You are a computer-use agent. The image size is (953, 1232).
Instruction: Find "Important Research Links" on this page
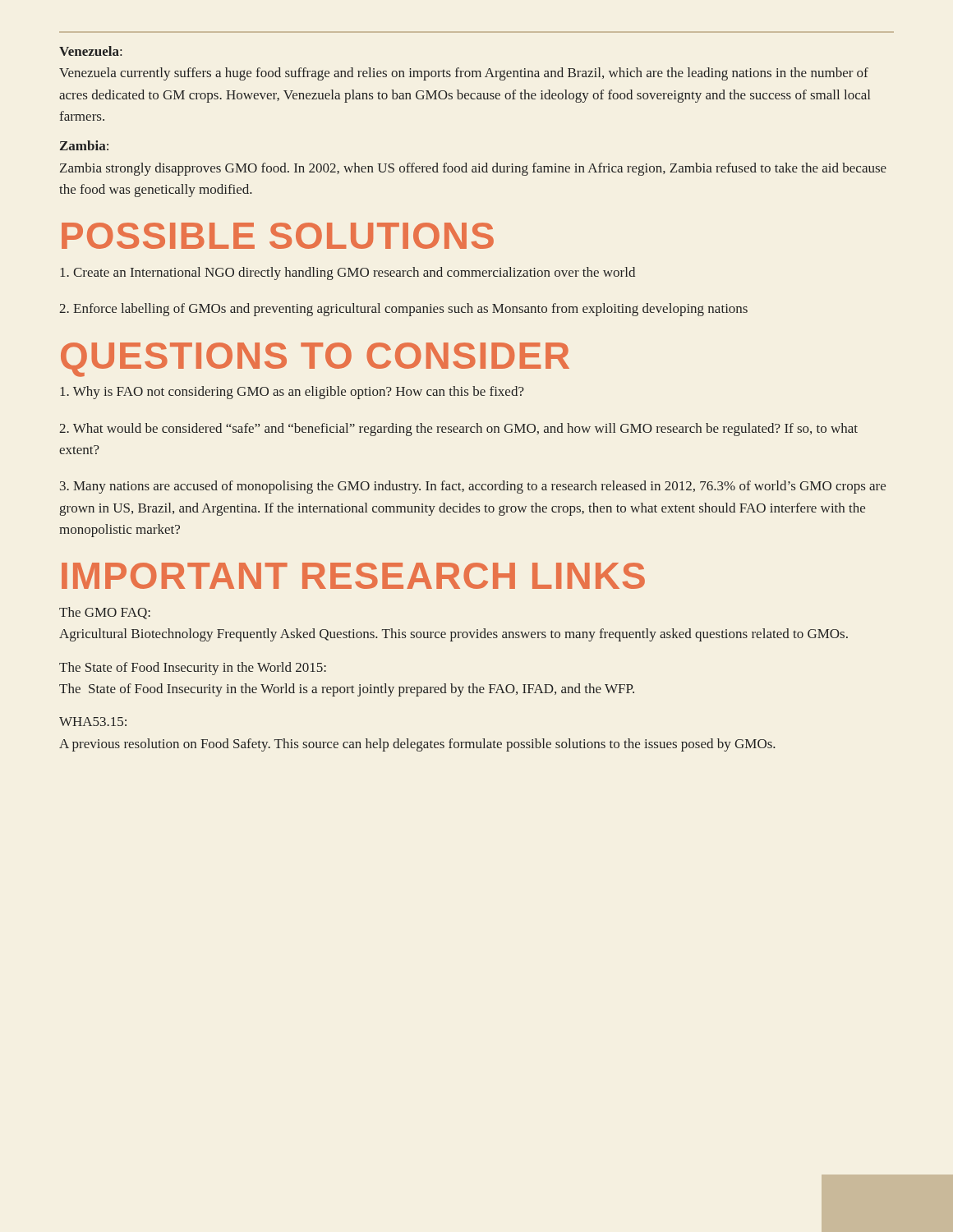click(x=353, y=576)
